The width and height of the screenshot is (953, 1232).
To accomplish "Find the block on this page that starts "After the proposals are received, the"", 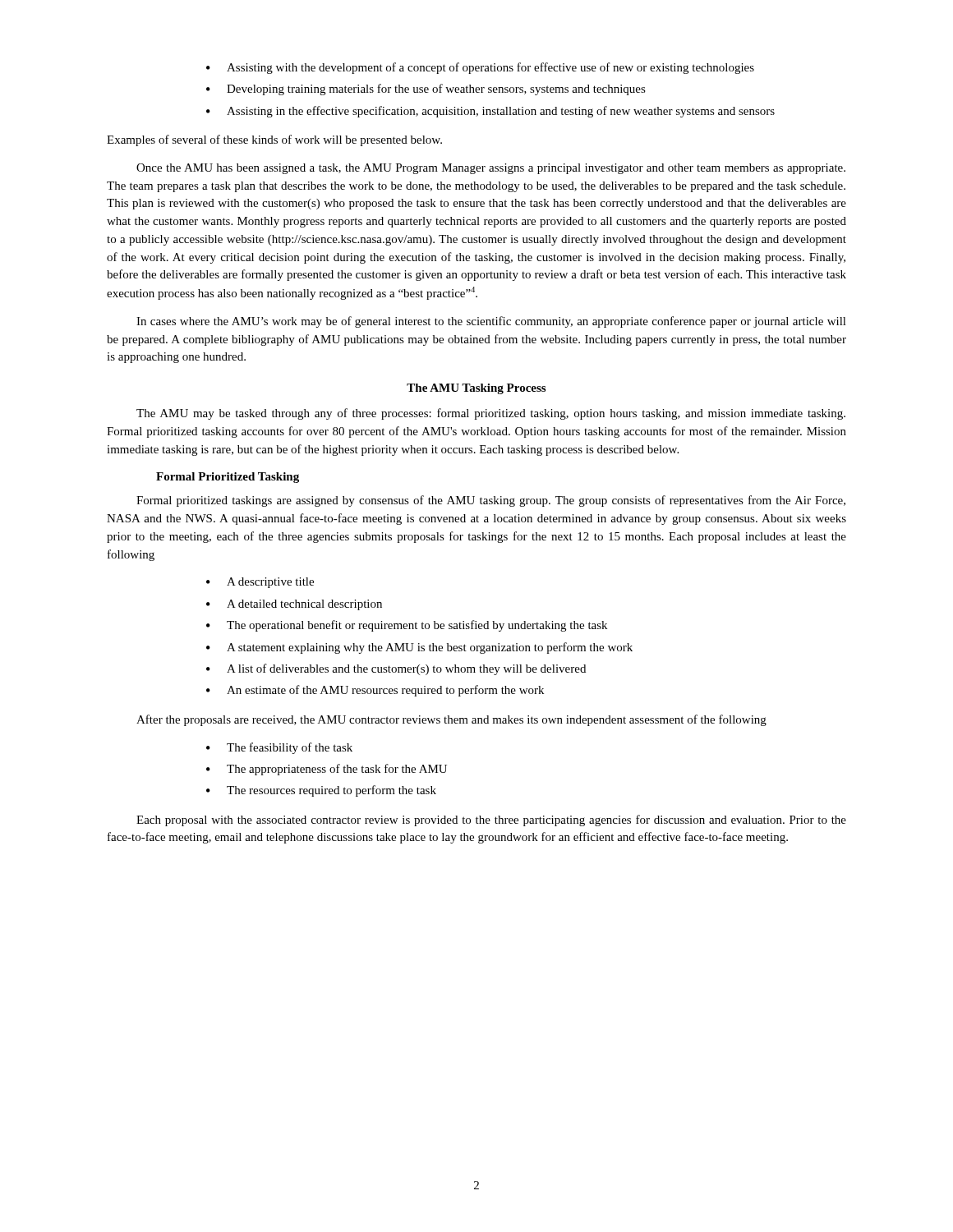I will [x=451, y=719].
